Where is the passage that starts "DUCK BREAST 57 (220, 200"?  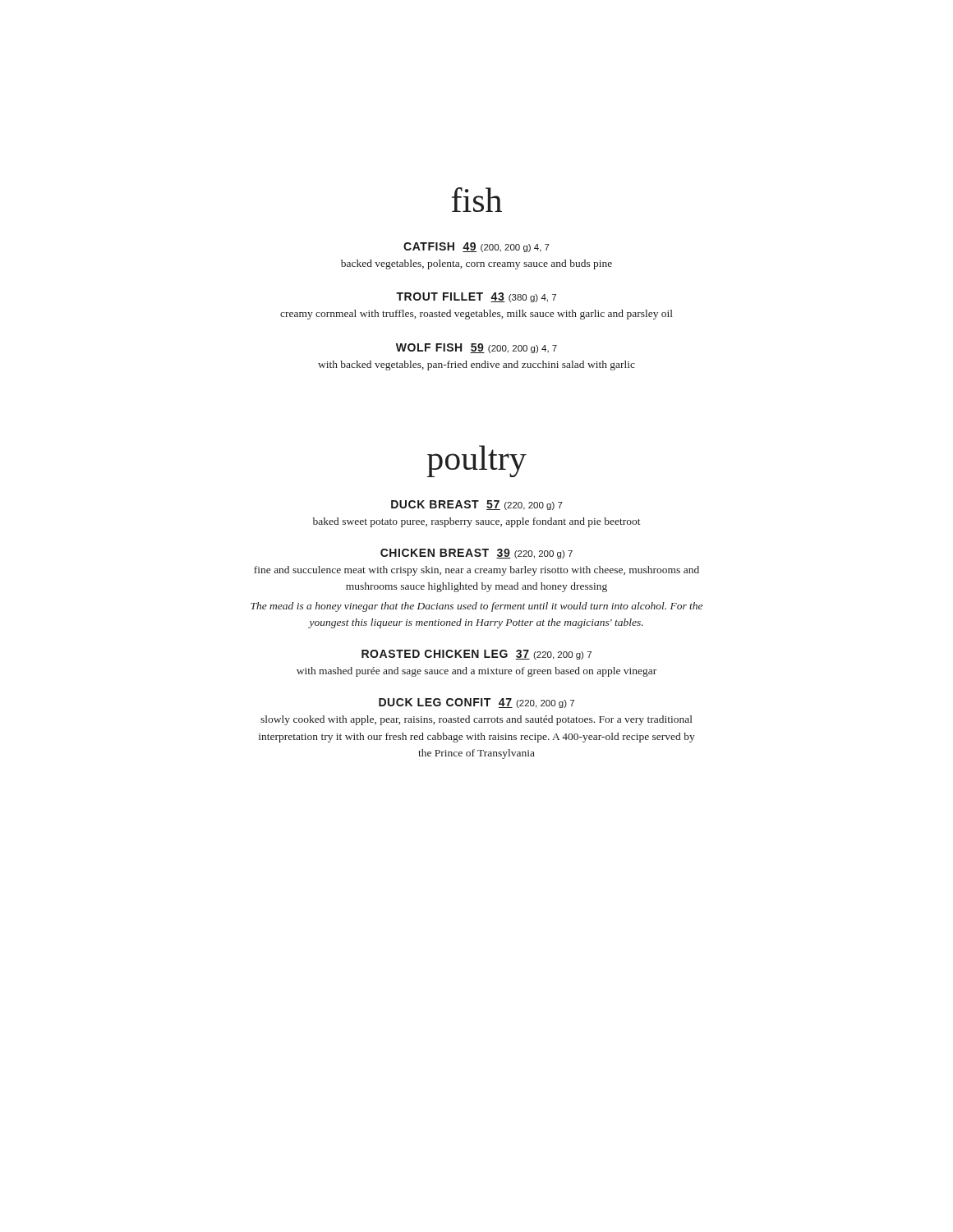pyautogui.click(x=476, y=514)
